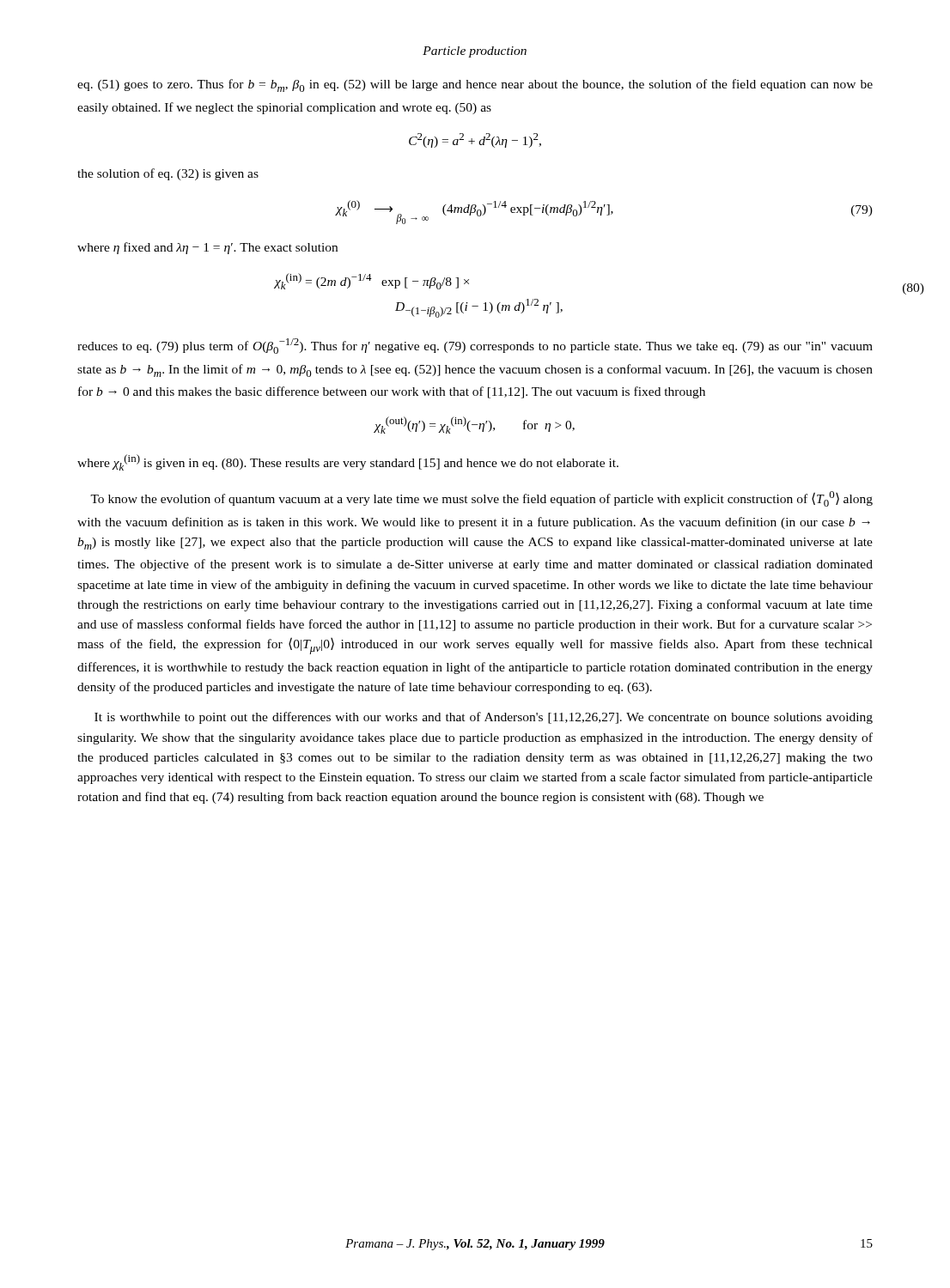Navigate to the element starting "It is worthwhile"
Viewport: 950px width, 1288px height.
click(475, 757)
